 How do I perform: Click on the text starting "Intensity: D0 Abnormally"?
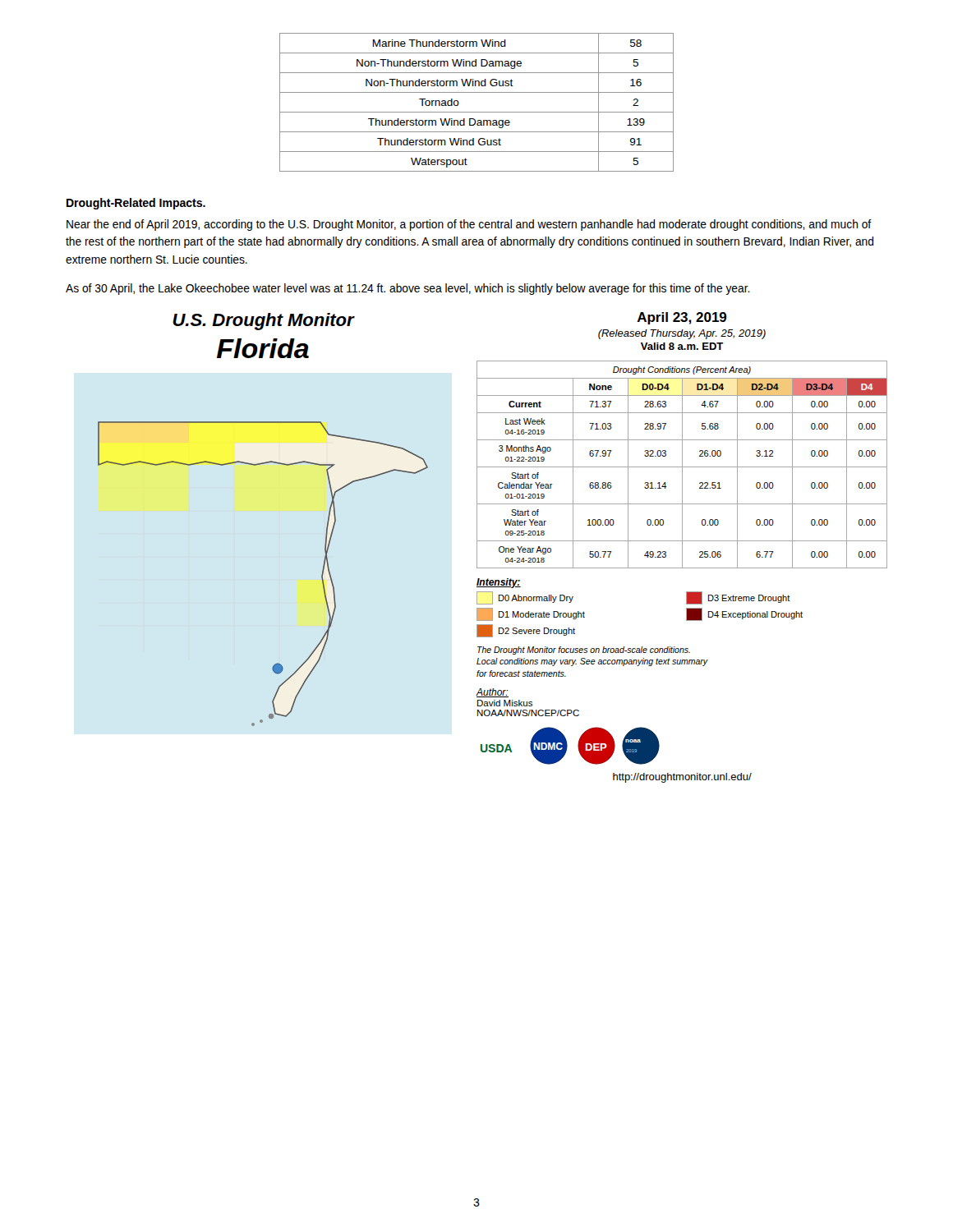pyautogui.click(x=682, y=628)
